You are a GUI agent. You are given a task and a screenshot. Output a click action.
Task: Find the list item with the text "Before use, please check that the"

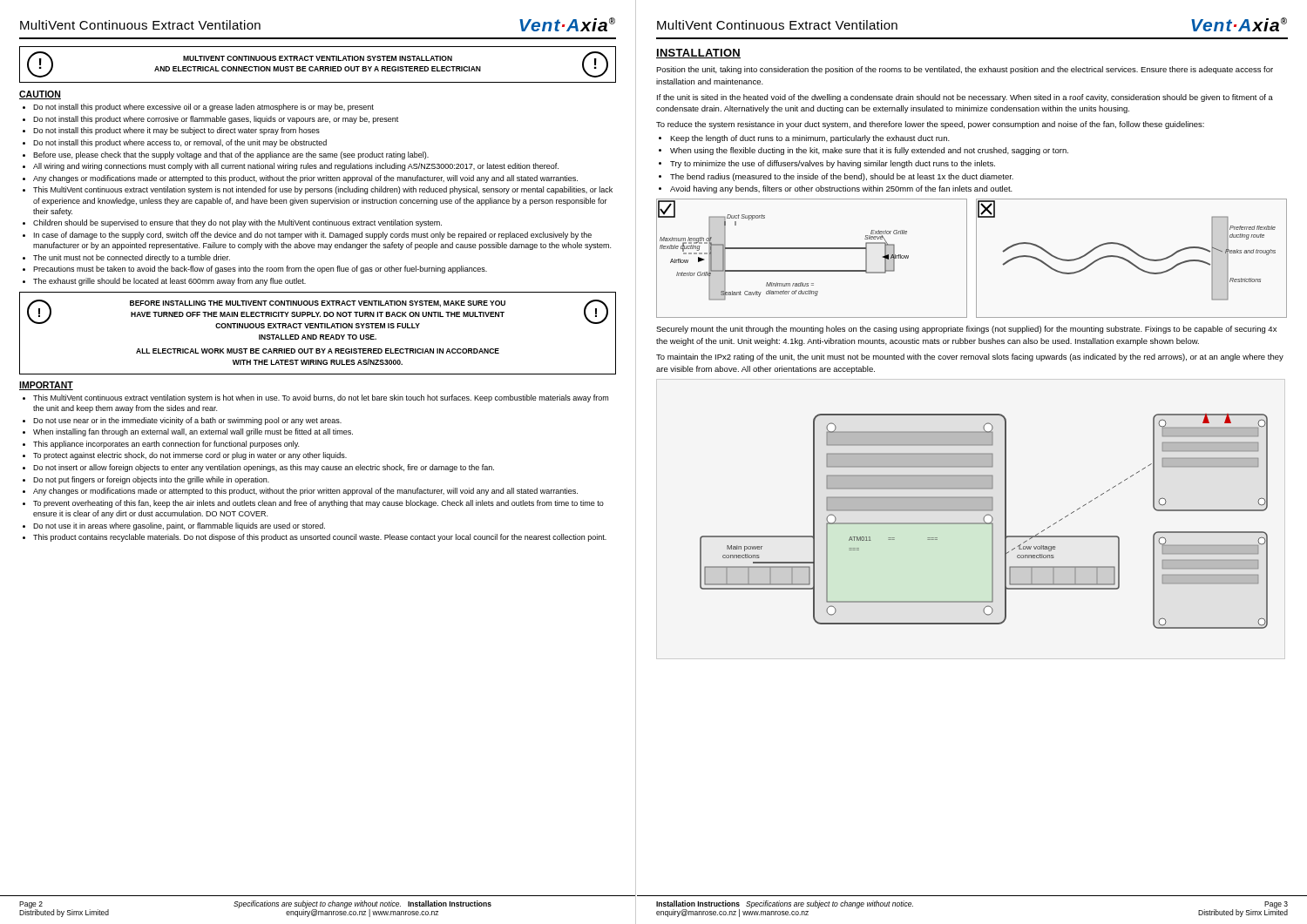231,155
